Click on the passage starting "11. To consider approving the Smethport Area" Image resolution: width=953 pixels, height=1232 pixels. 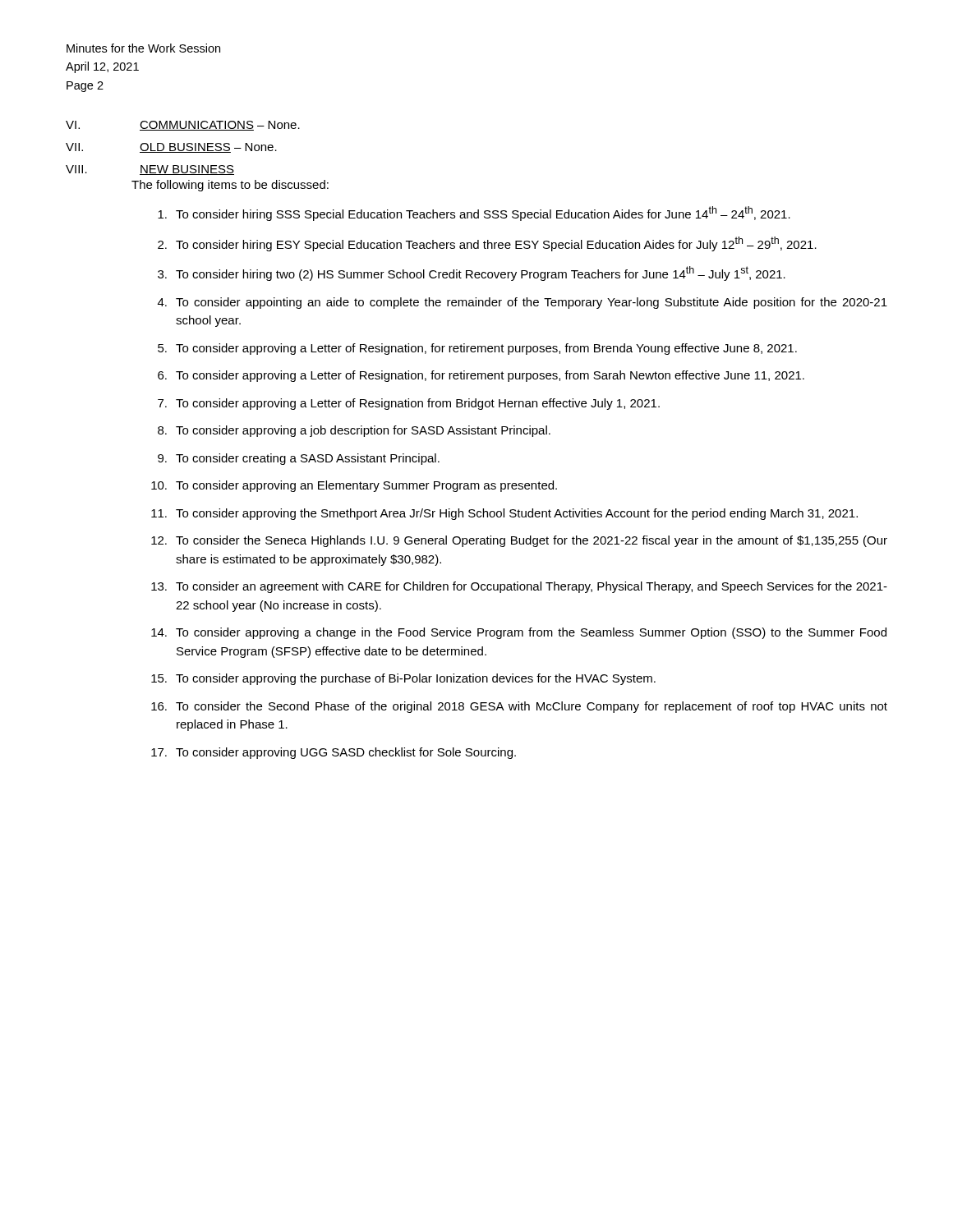509,513
